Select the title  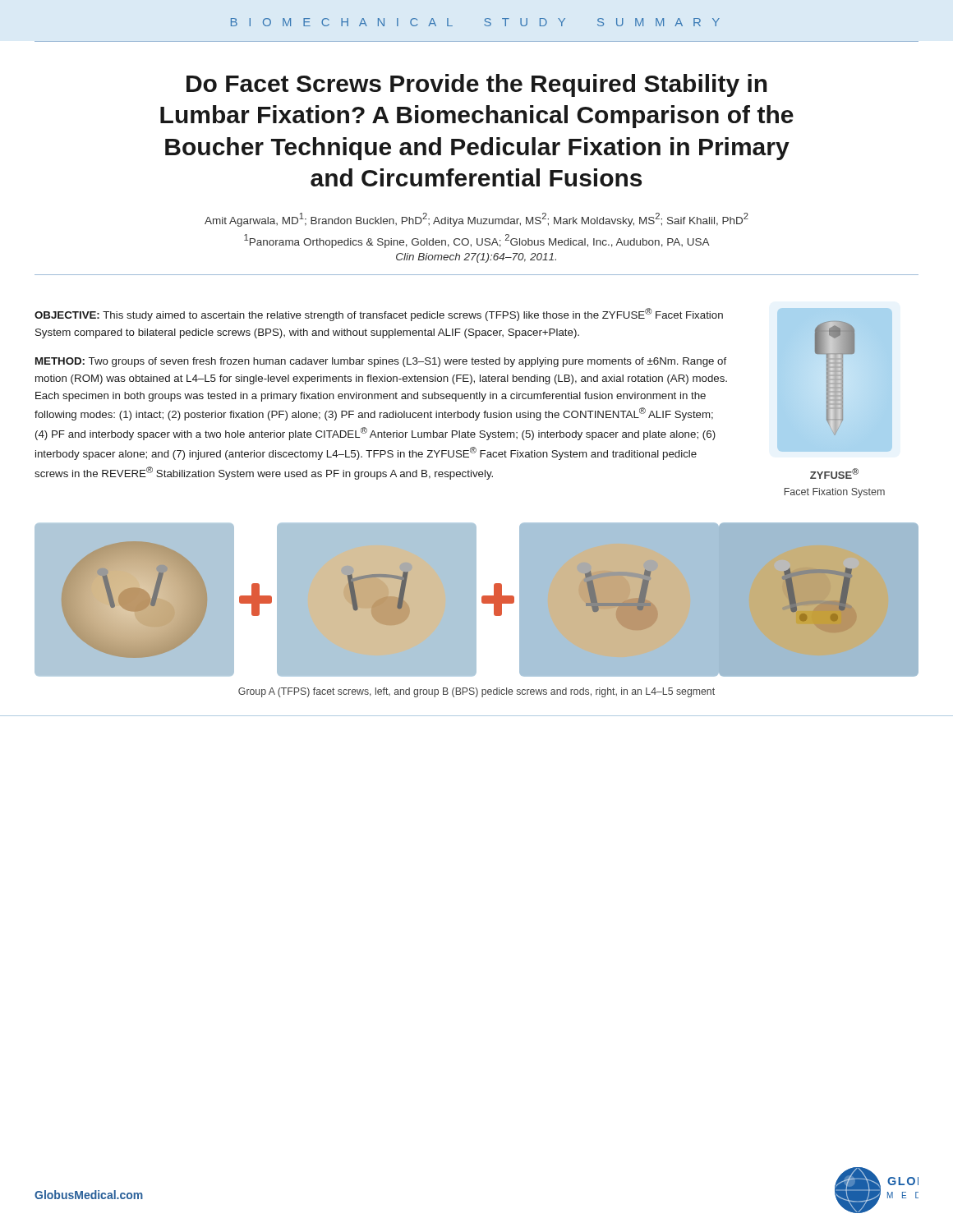[476, 131]
